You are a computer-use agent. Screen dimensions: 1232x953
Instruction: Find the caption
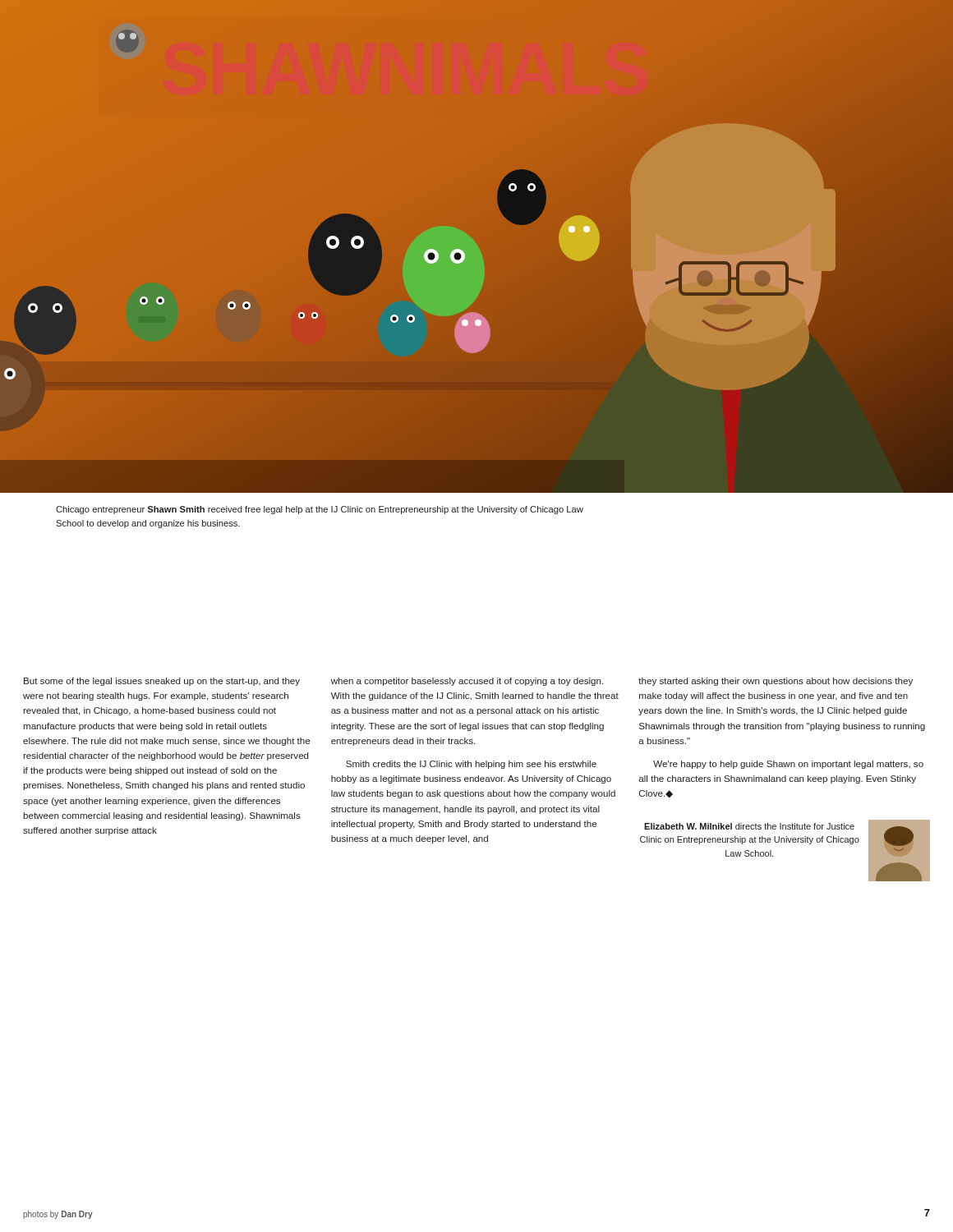[327, 517]
